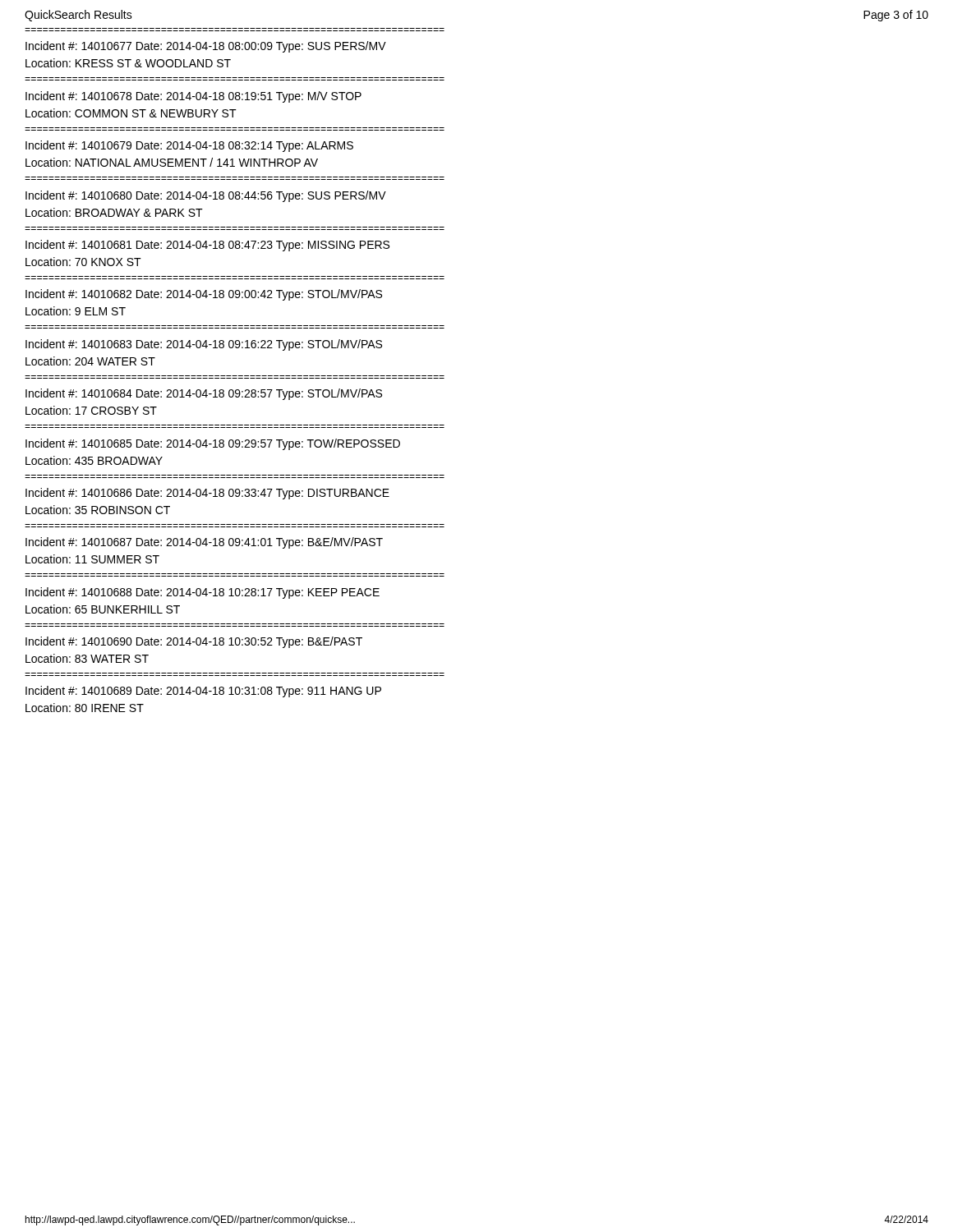This screenshot has height=1232, width=953.
Task: Point to the passage starting "======================================================================= Incident #: 14010683 Date:"
Action: 204,345
